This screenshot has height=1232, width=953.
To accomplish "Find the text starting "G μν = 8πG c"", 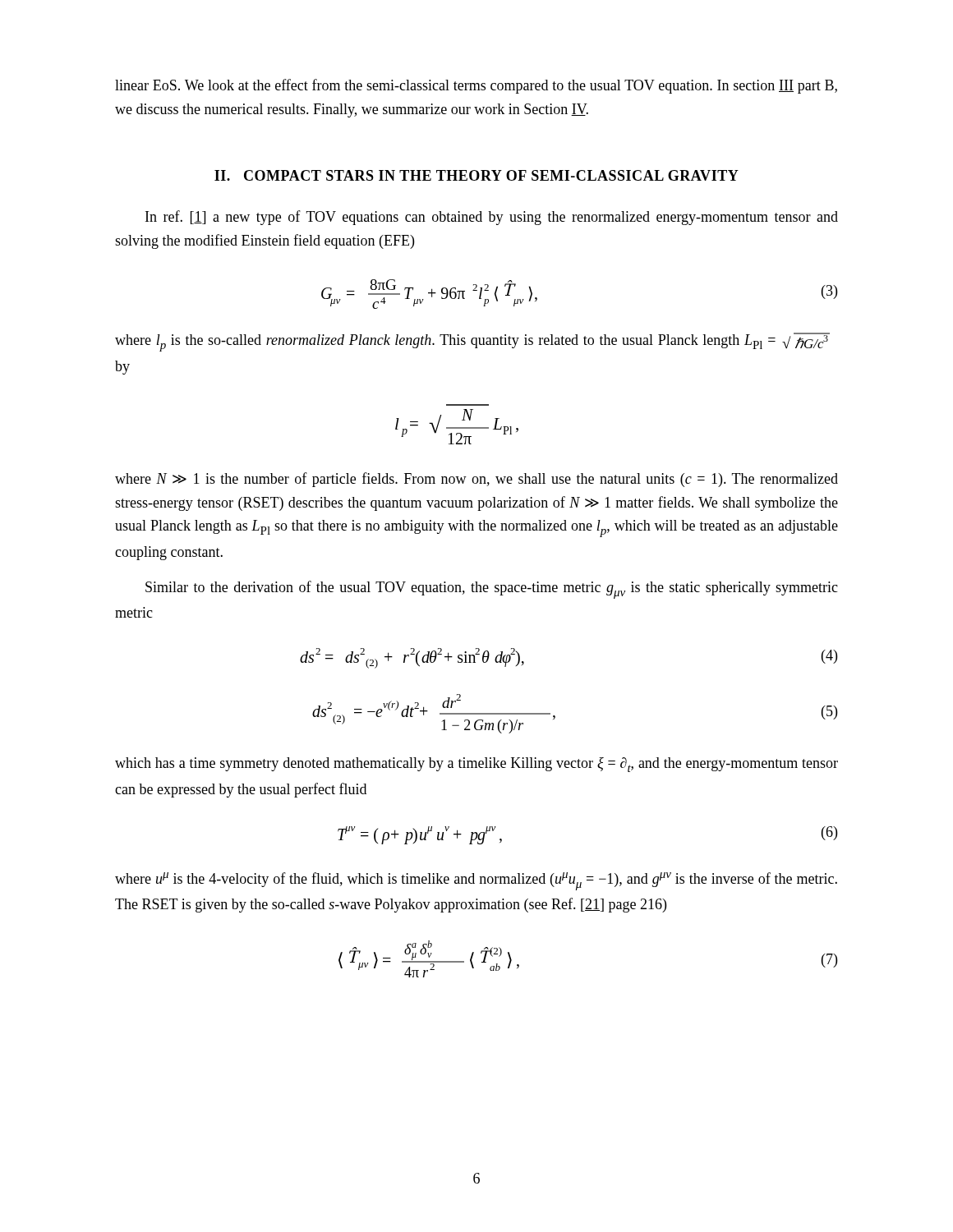I will click(x=409, y=294).
